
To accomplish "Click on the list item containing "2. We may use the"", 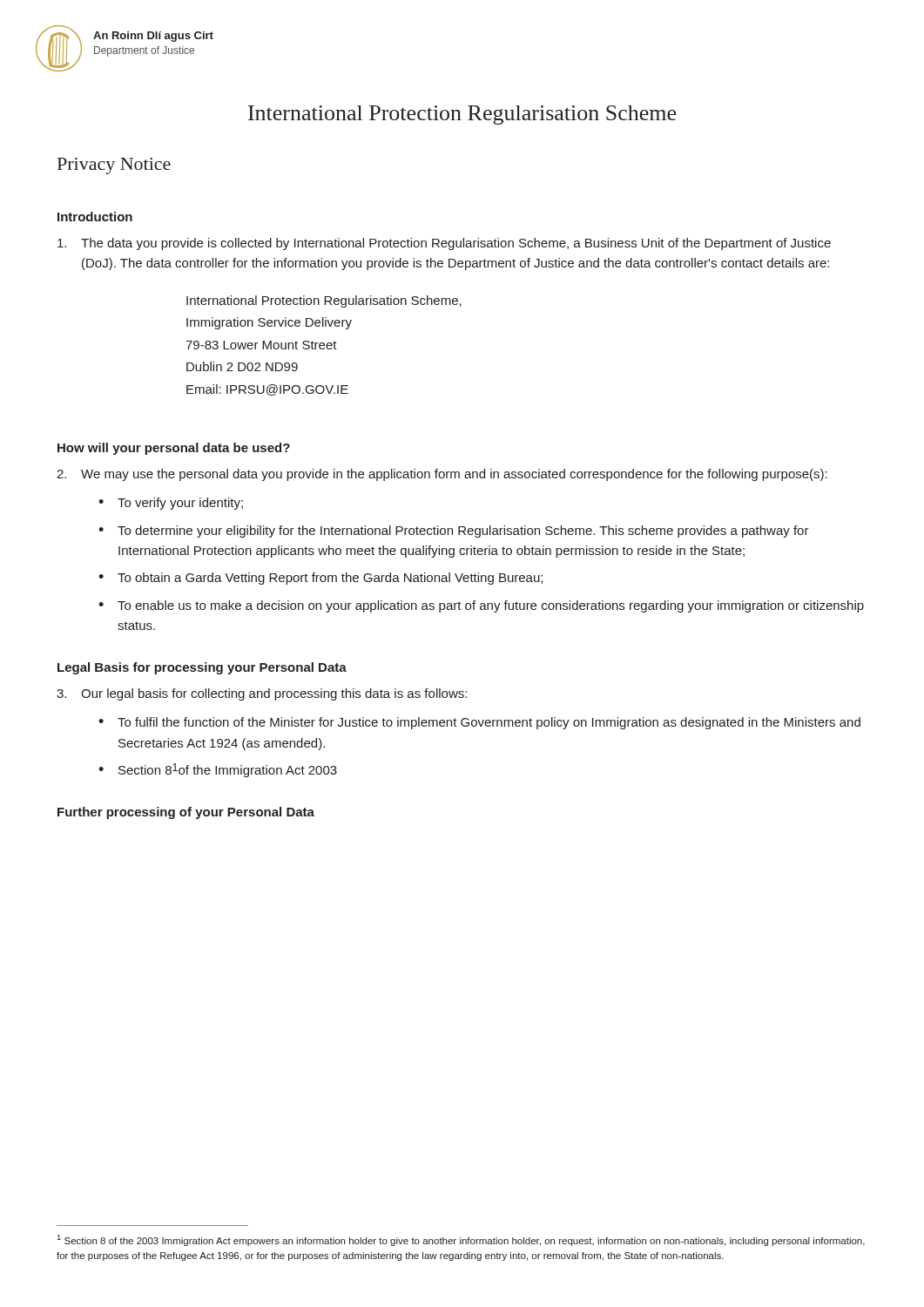I will click(x=462, y=474).
